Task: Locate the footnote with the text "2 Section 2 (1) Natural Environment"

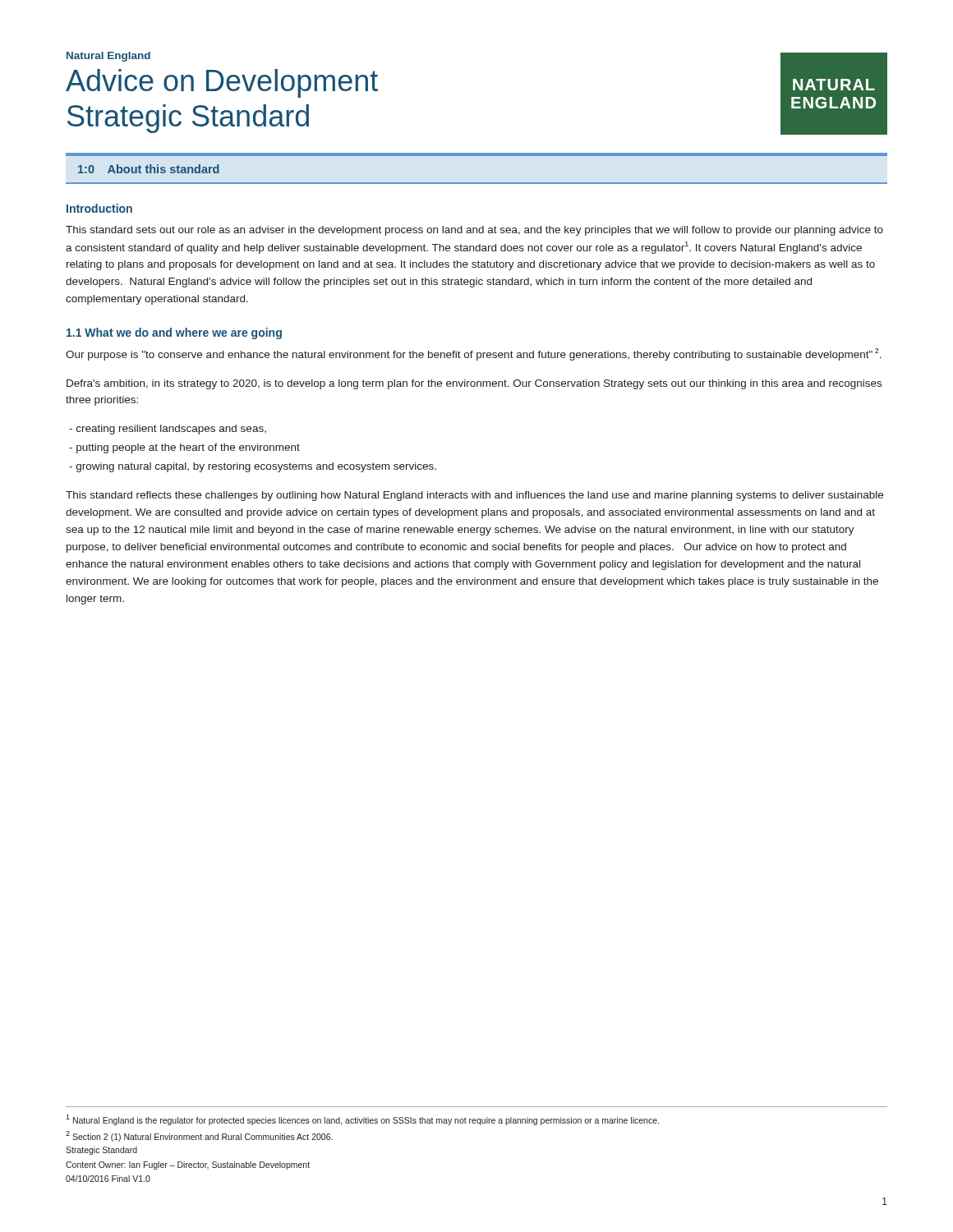Action: pos(199,1135)
